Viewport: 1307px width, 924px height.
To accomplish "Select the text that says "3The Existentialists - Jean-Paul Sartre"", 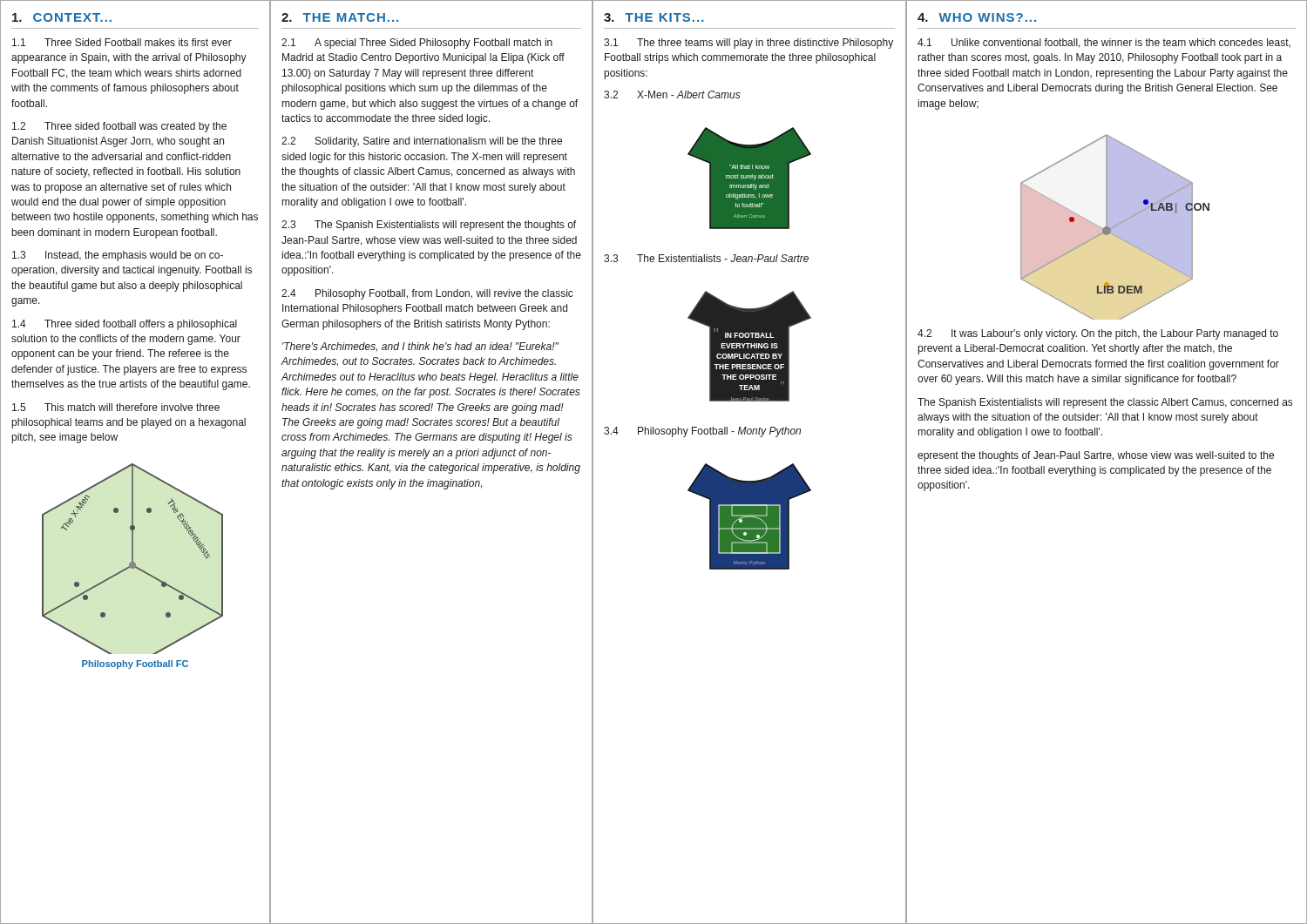I will click(706, 259).
